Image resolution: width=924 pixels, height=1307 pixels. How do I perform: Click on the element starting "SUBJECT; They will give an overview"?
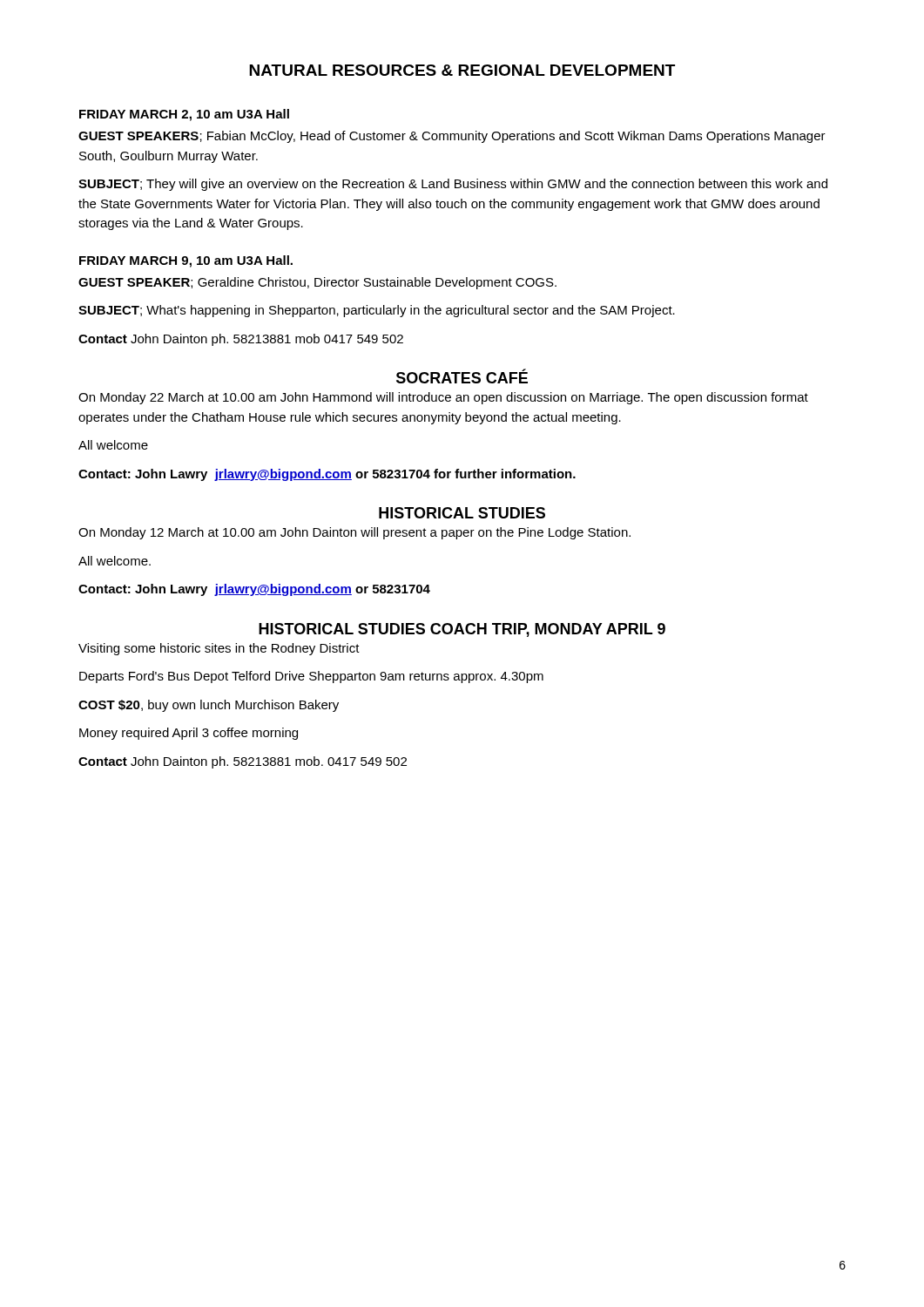pyautogui.click(x=453, y=203)
